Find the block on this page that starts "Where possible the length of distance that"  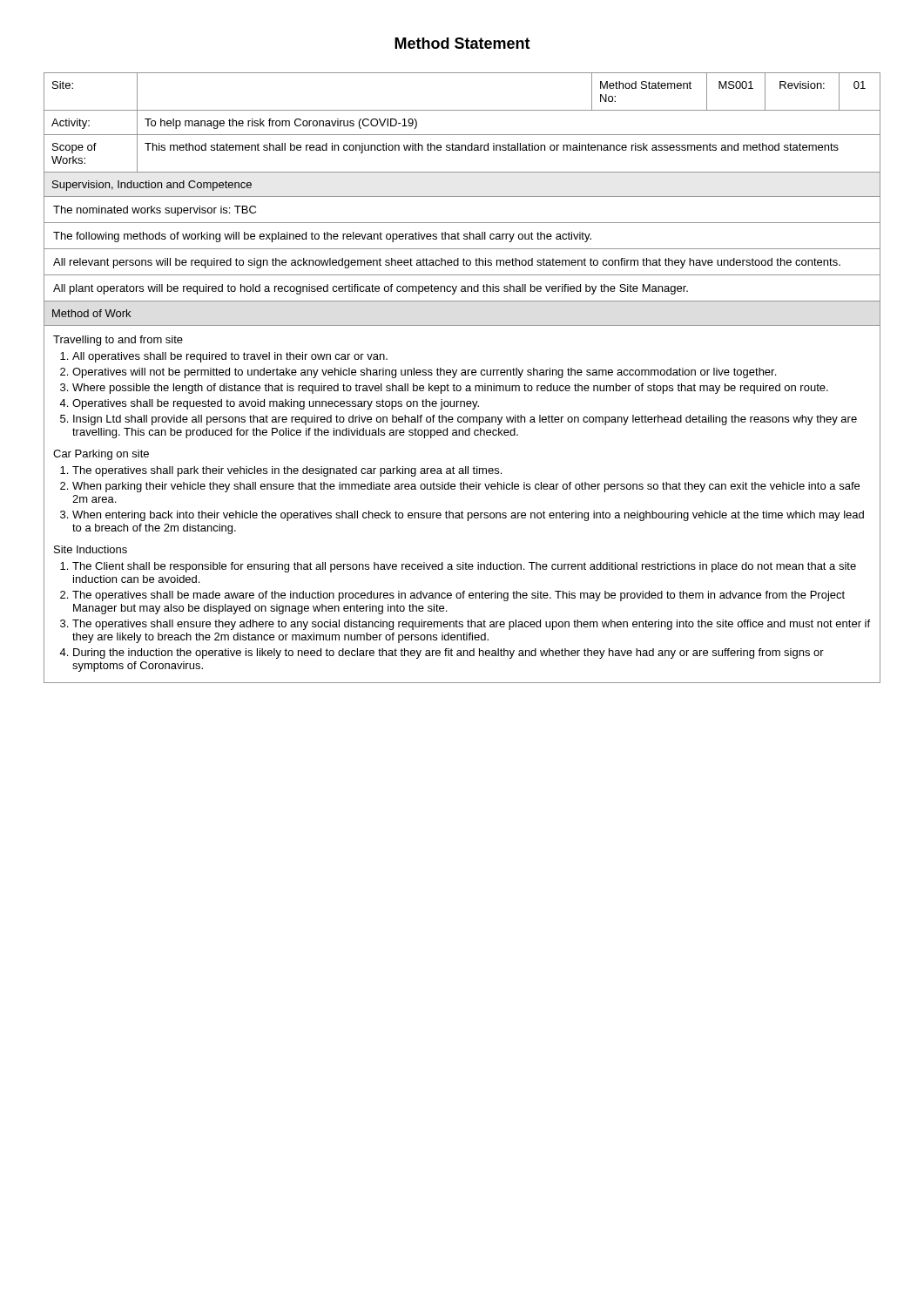click(x=450, y=387)
